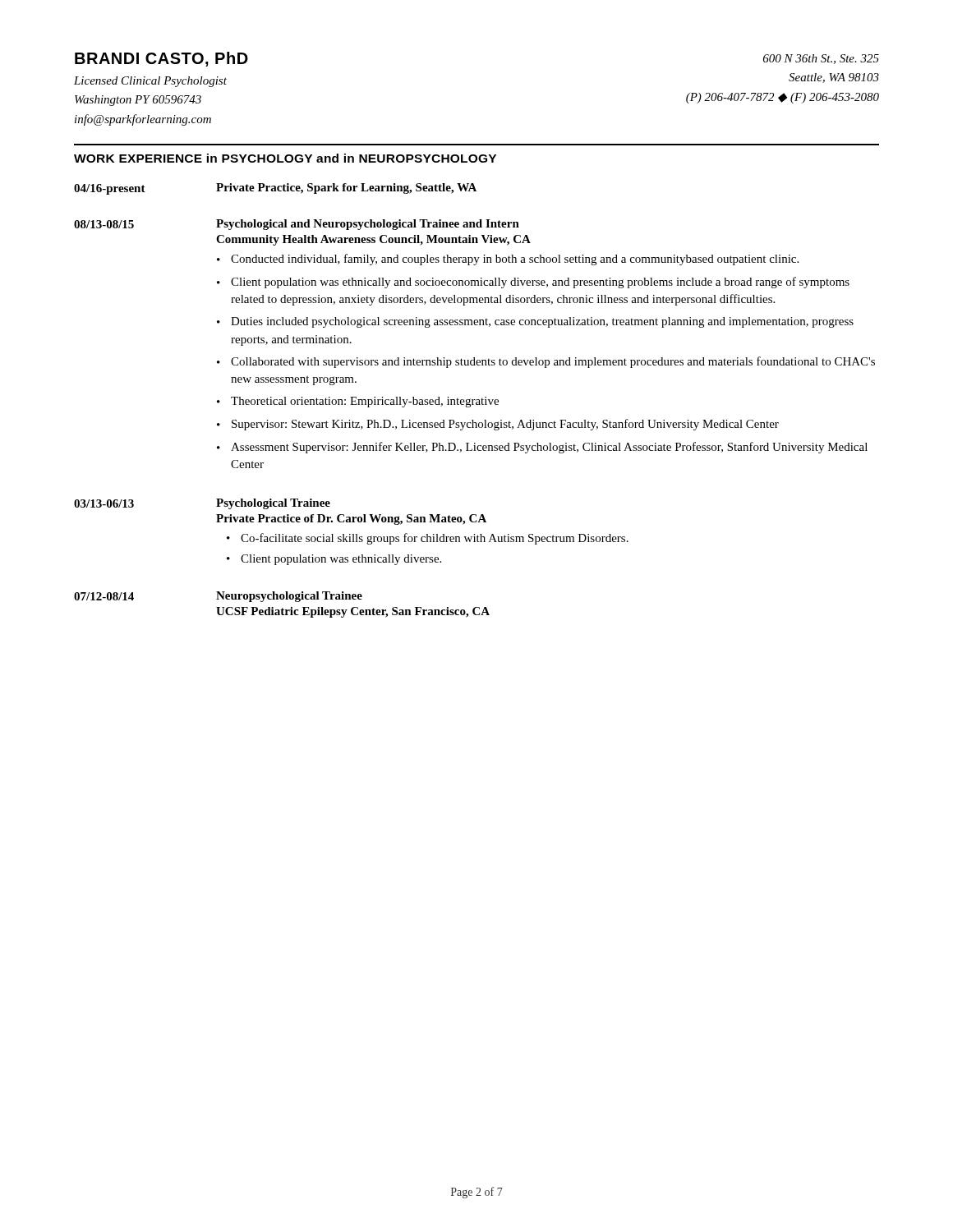The width and height of the screenshot is (953, 1232).
Task: Find the text with the text "UCSF Pediatric Epilepsy Center, San Francisco, CA"
Action: 353,611
